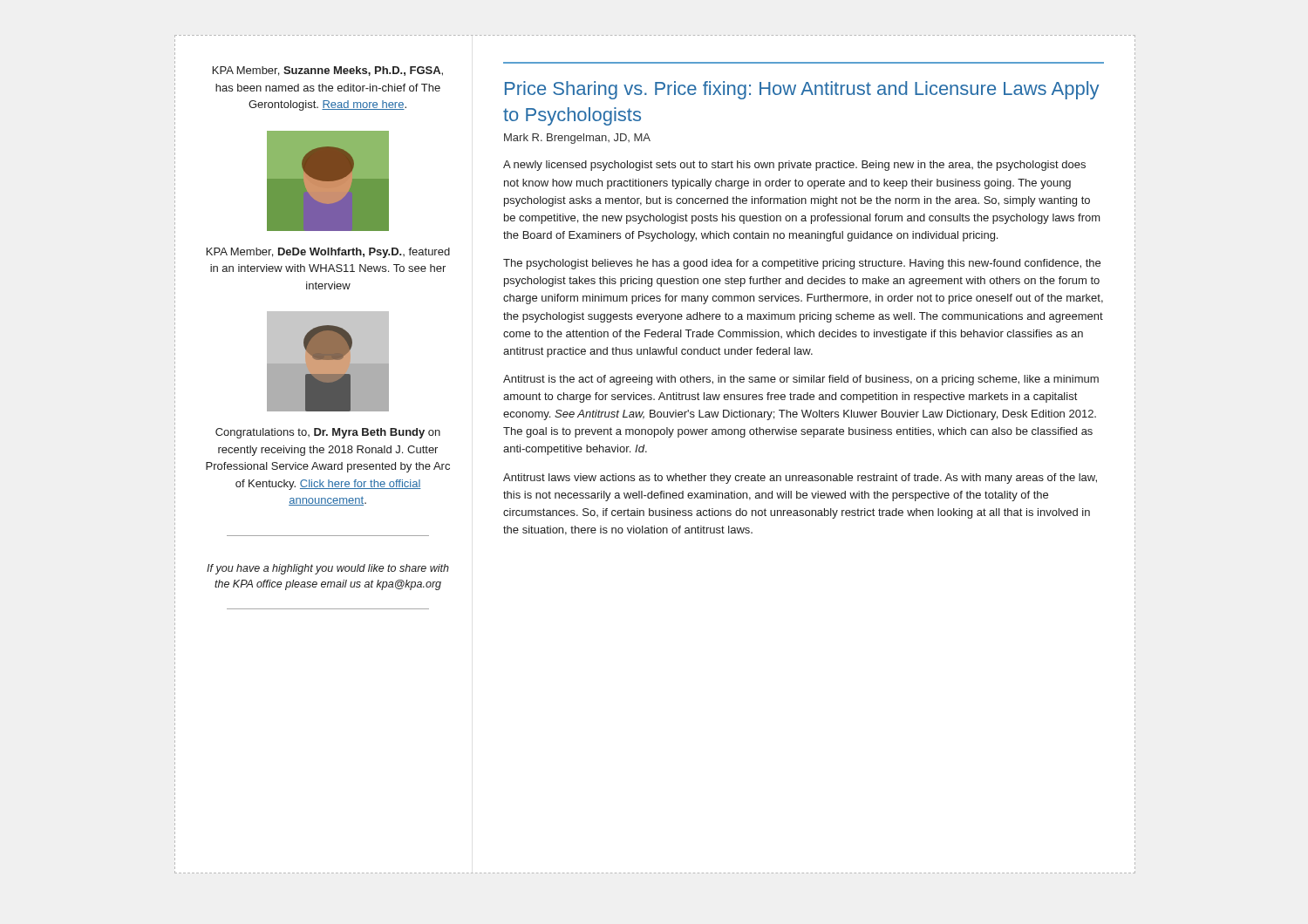The height and width of the screenshot is (924, 1308).
Task: Click on the block starting "Antitrust laws view actions as to whether"
Action: [x=804, y=504]
